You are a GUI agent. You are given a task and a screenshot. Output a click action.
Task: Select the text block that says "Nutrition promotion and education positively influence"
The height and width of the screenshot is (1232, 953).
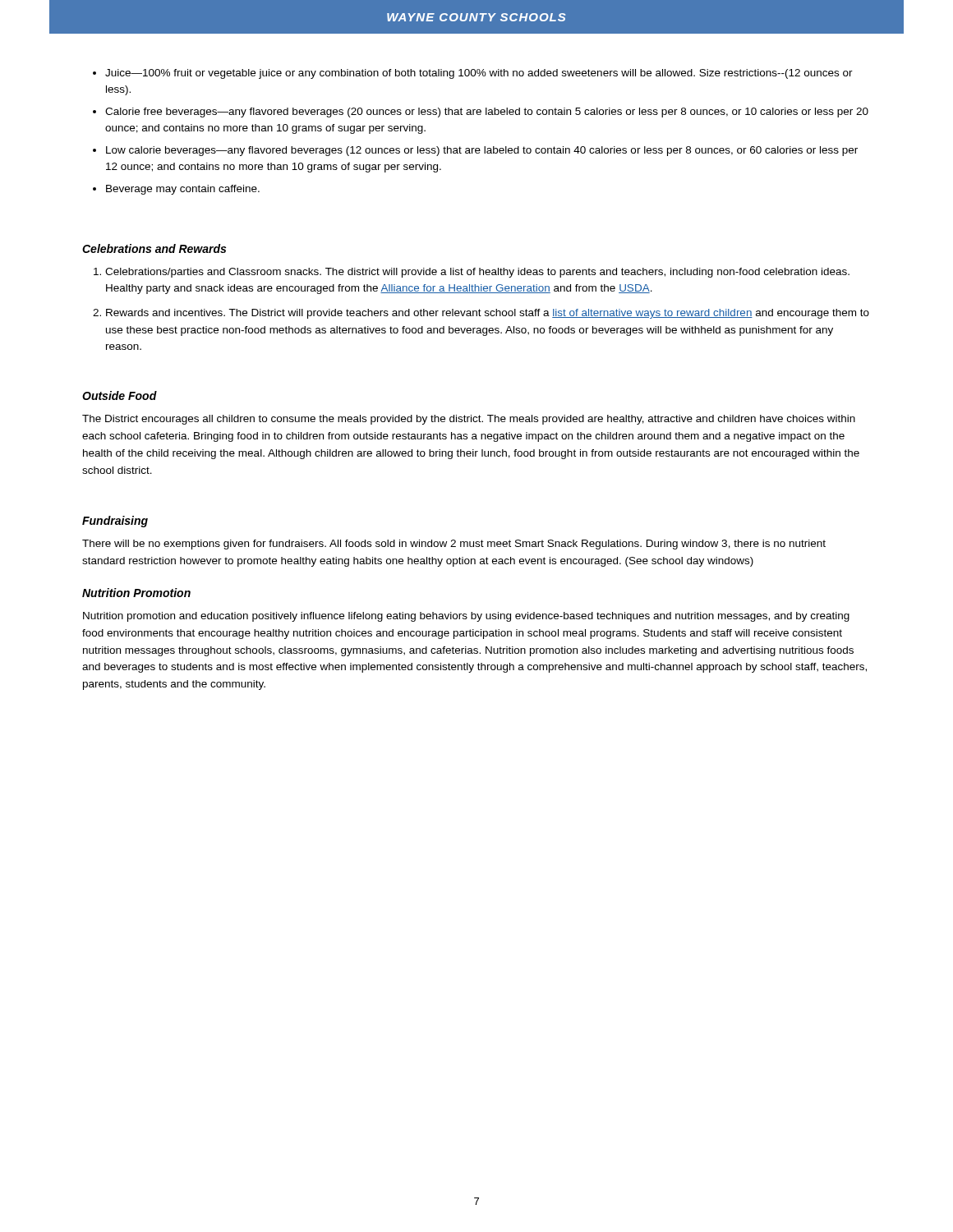pyautogui.click(x=475, y=650)
